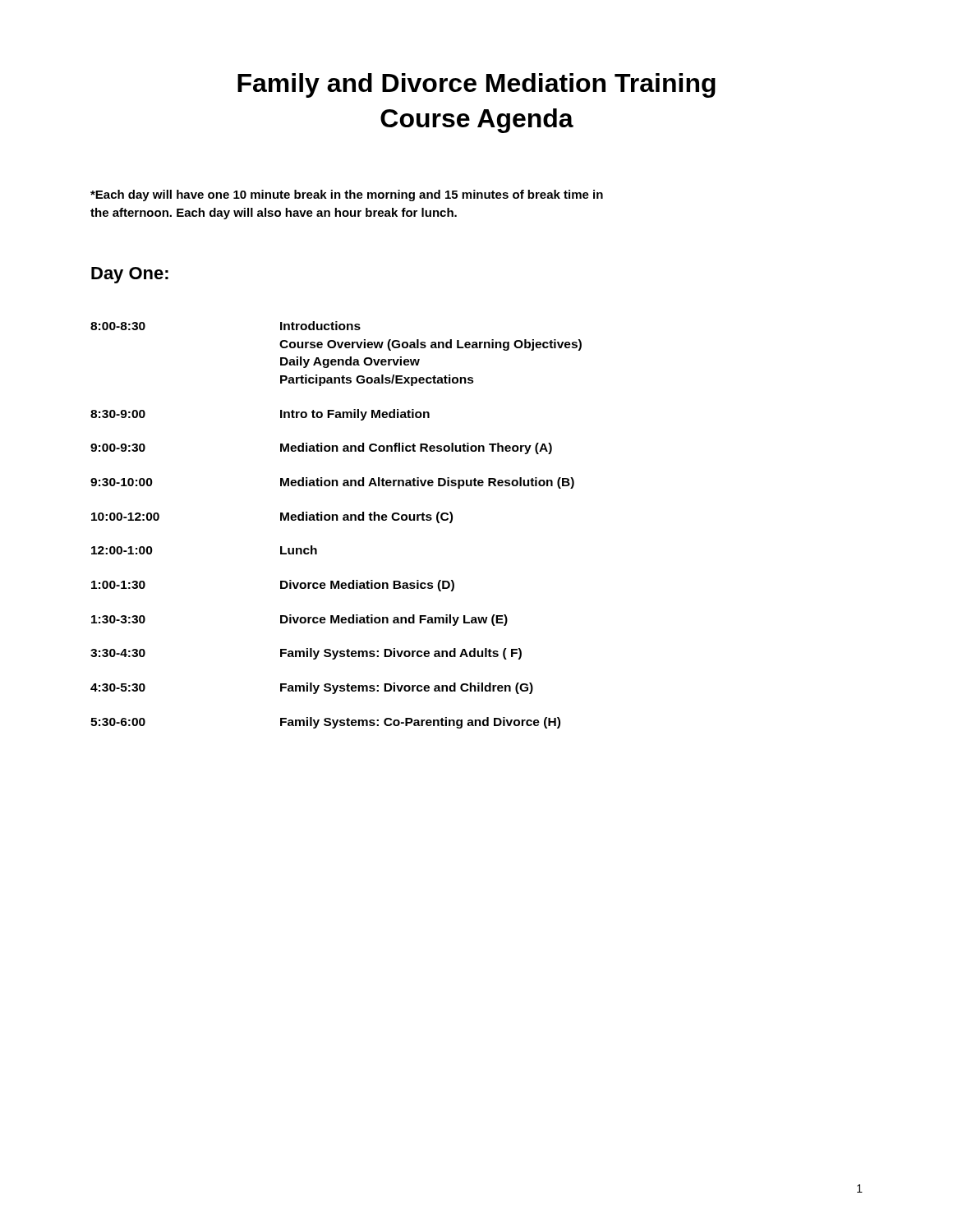This screenshot has height=1232, width=953.
Task: Locate a section header
Action: [x=130, y=273]
